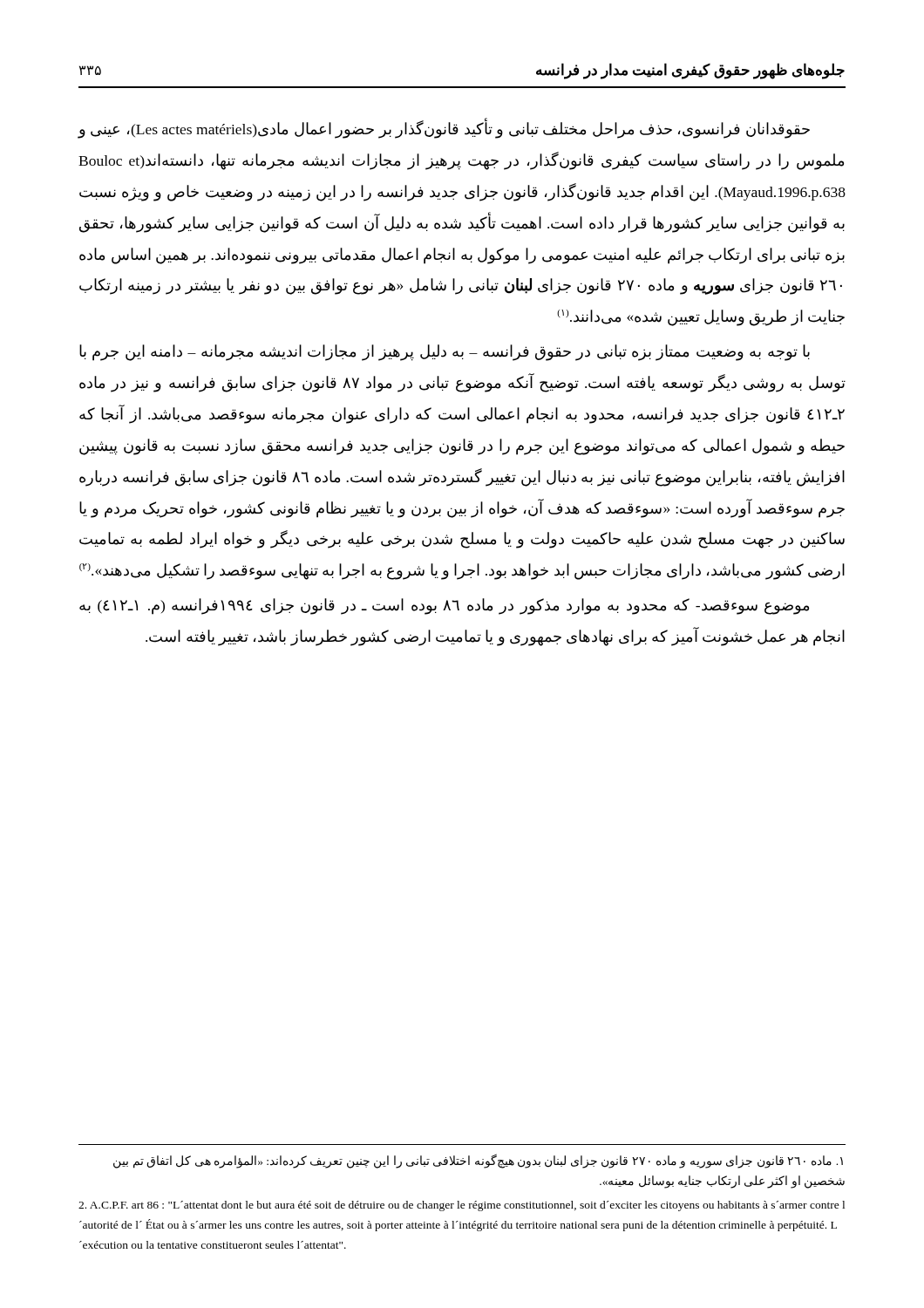Screen dimensions: 1308x924
Task: Point to the block beginning "حقوقدانان فرانسوی، حذف مراحل مختلف"
Action: pyautogui.click(x=462, y=224)
